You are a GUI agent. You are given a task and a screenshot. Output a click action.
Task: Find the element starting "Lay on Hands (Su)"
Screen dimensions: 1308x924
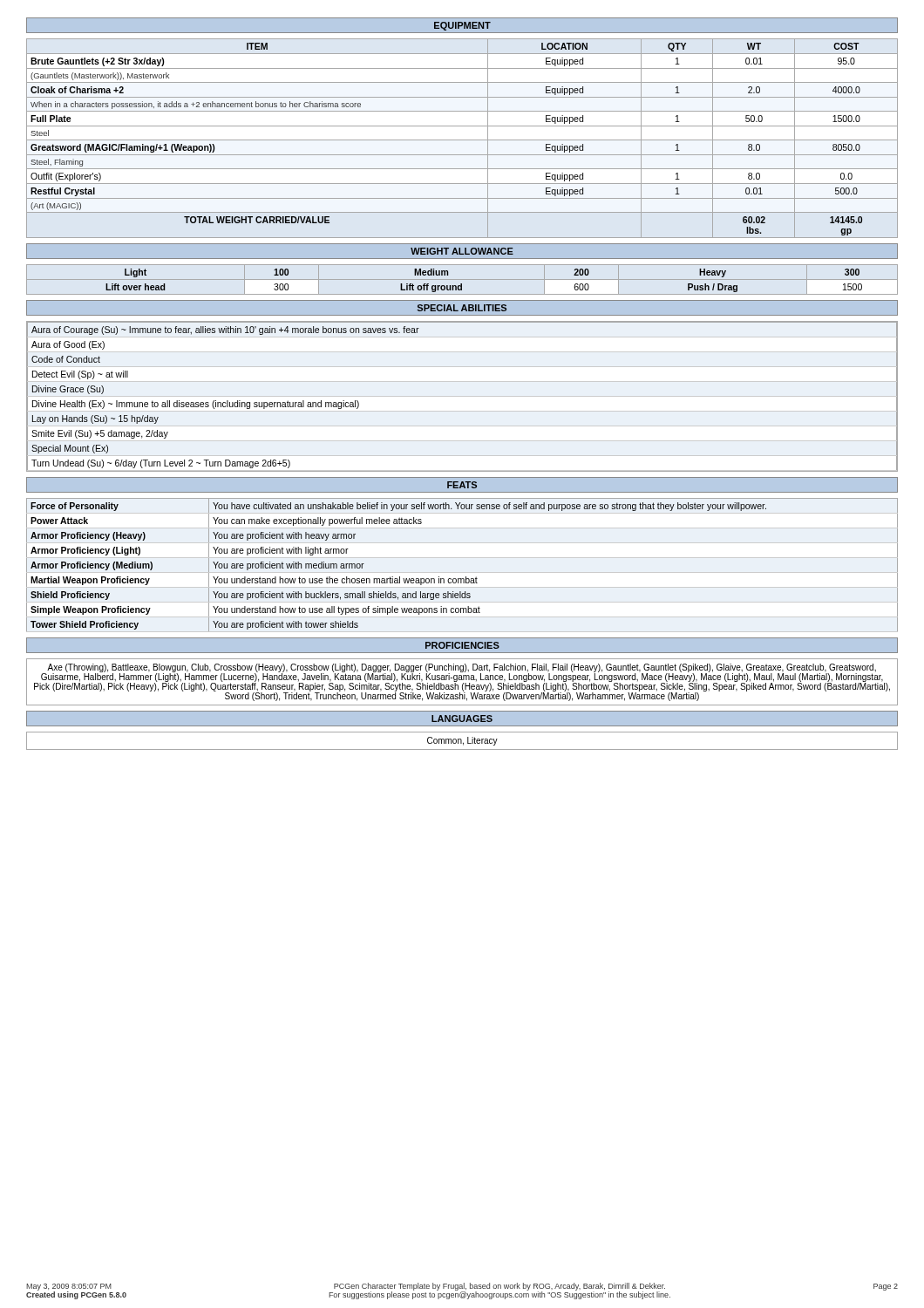pos(92,418)
